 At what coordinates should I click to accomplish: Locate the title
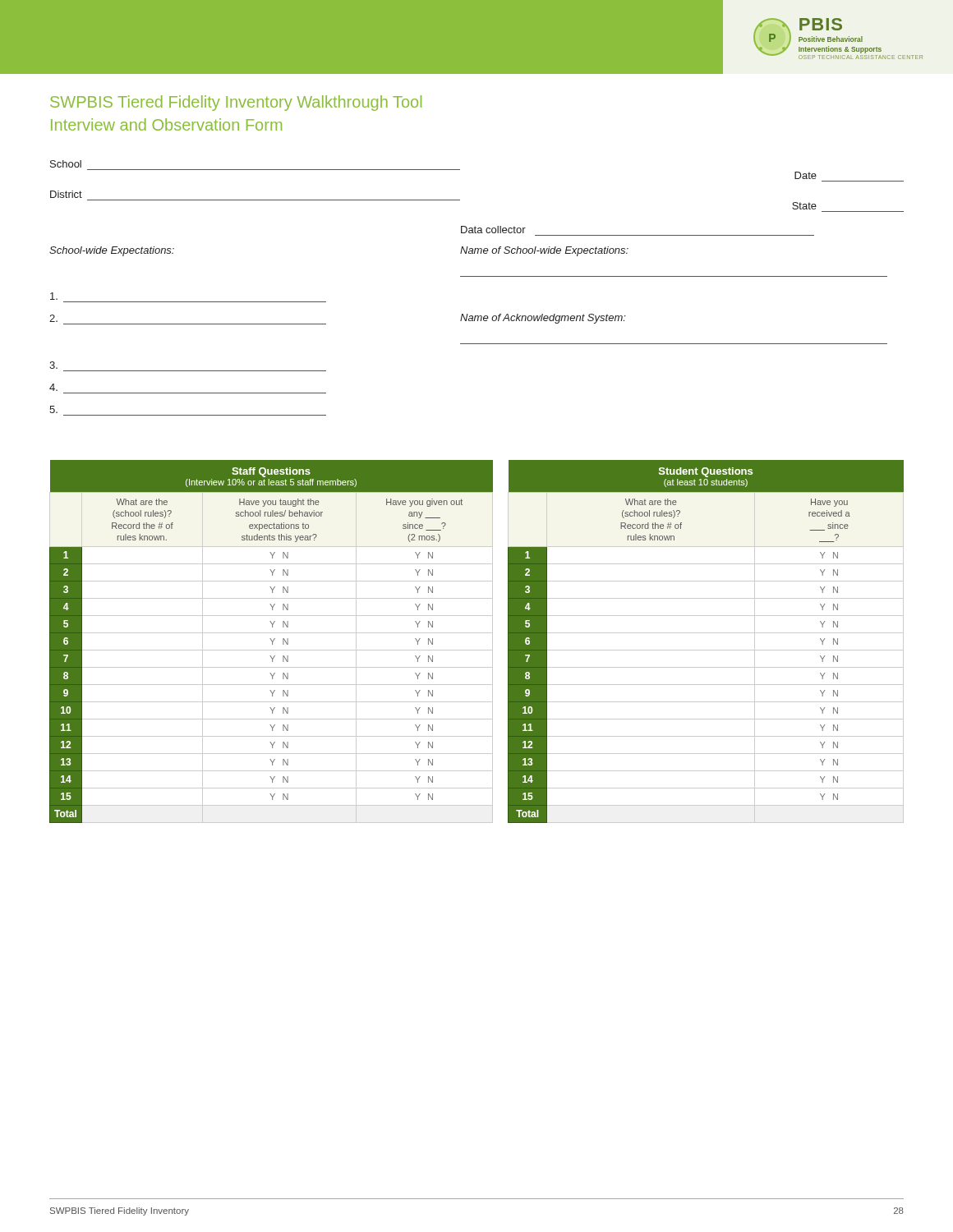click(x=476, y=113)
